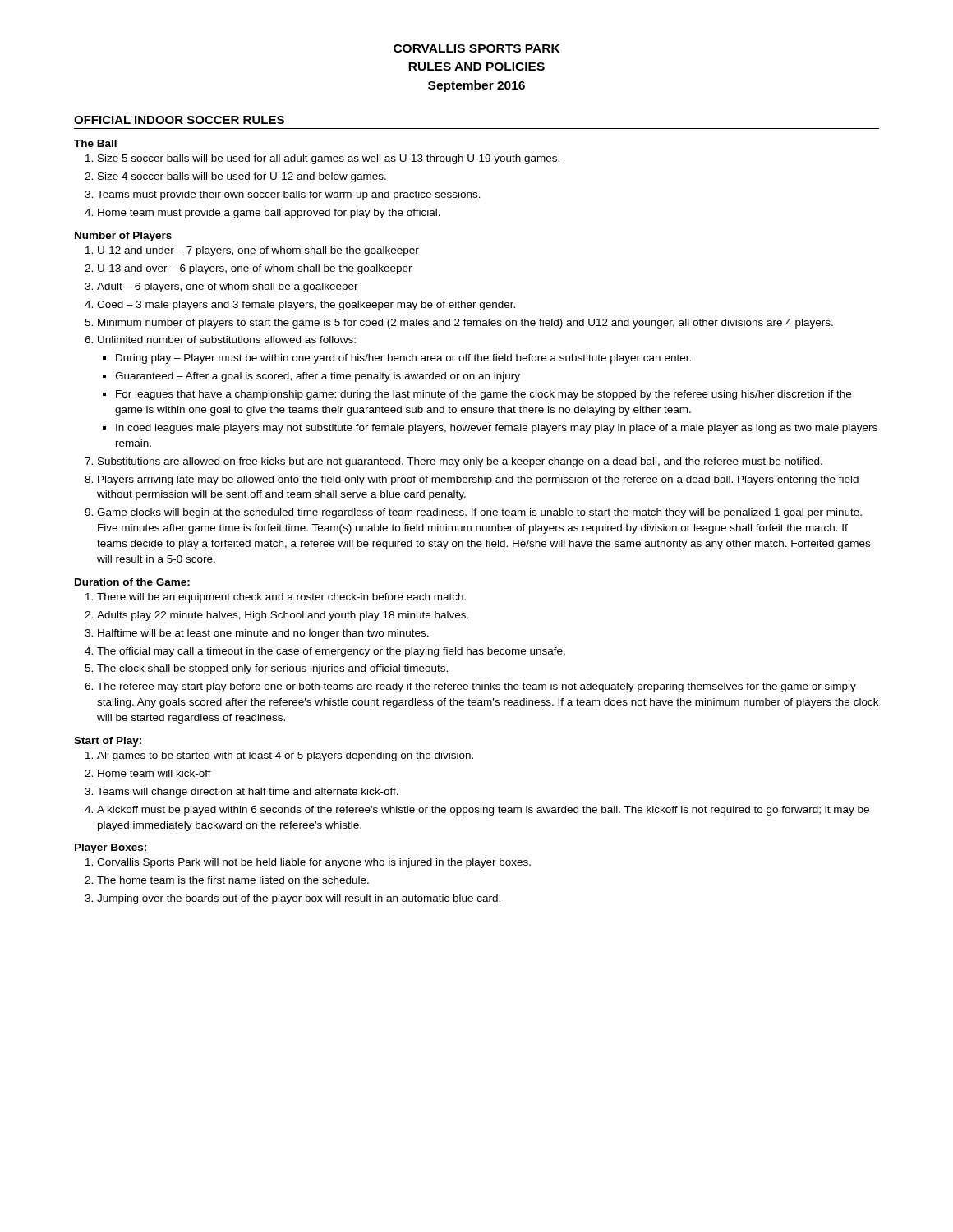
Task: Find the section header that reads "Start of Play:"
Action: tap(108, 740)
